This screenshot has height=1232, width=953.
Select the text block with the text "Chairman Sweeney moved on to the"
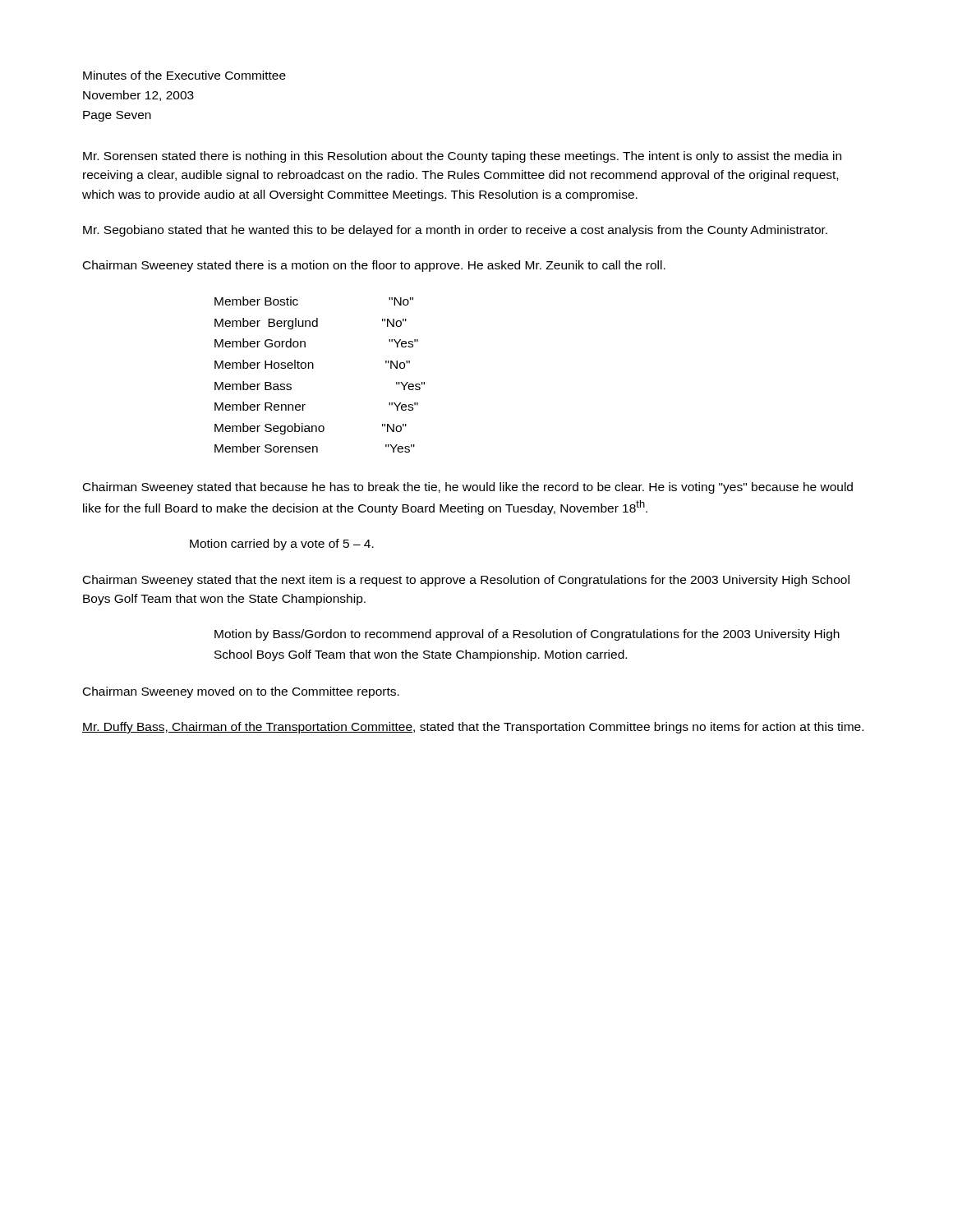(241, 691)
